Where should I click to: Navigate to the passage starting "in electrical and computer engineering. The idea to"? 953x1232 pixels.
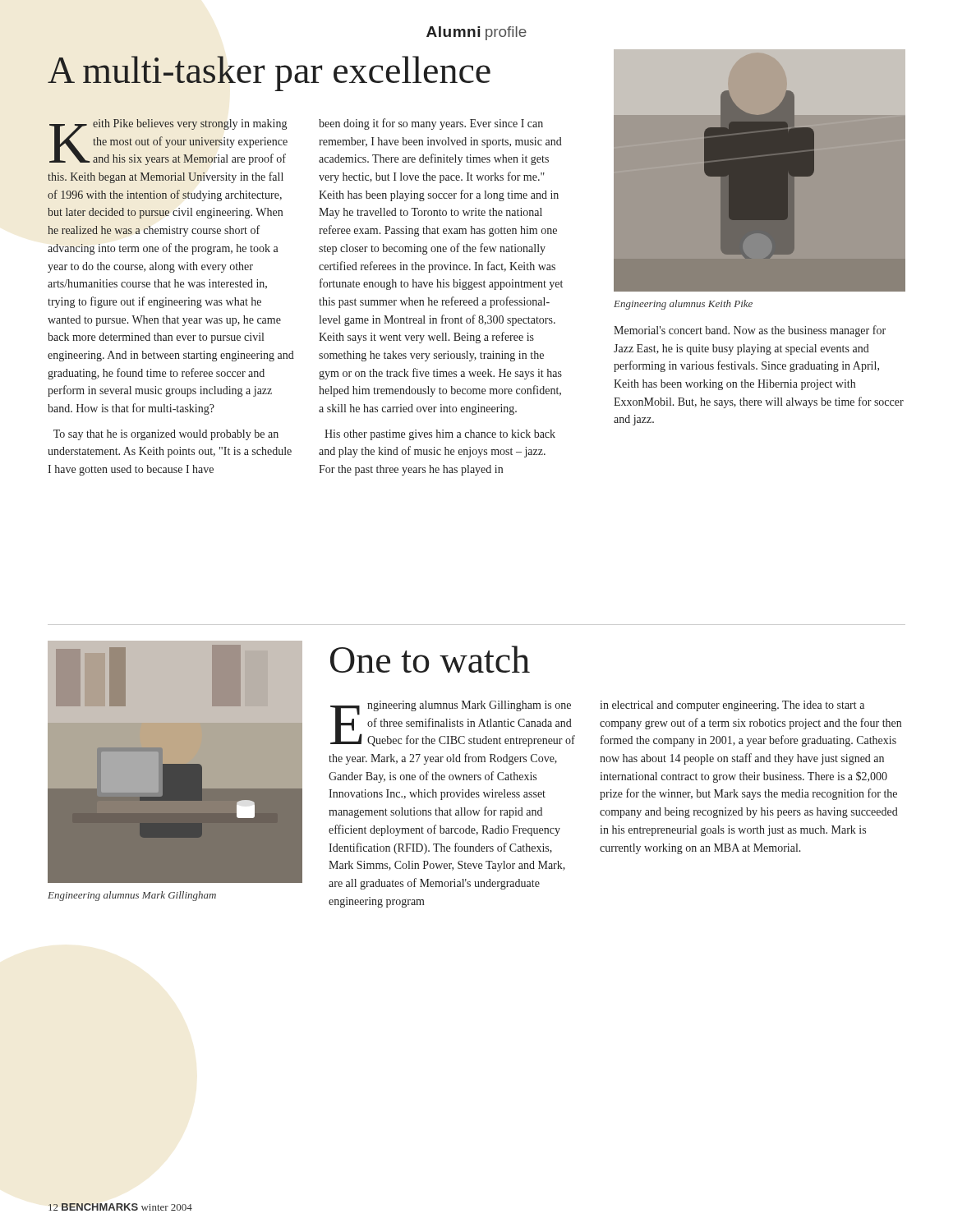[752, 777]
